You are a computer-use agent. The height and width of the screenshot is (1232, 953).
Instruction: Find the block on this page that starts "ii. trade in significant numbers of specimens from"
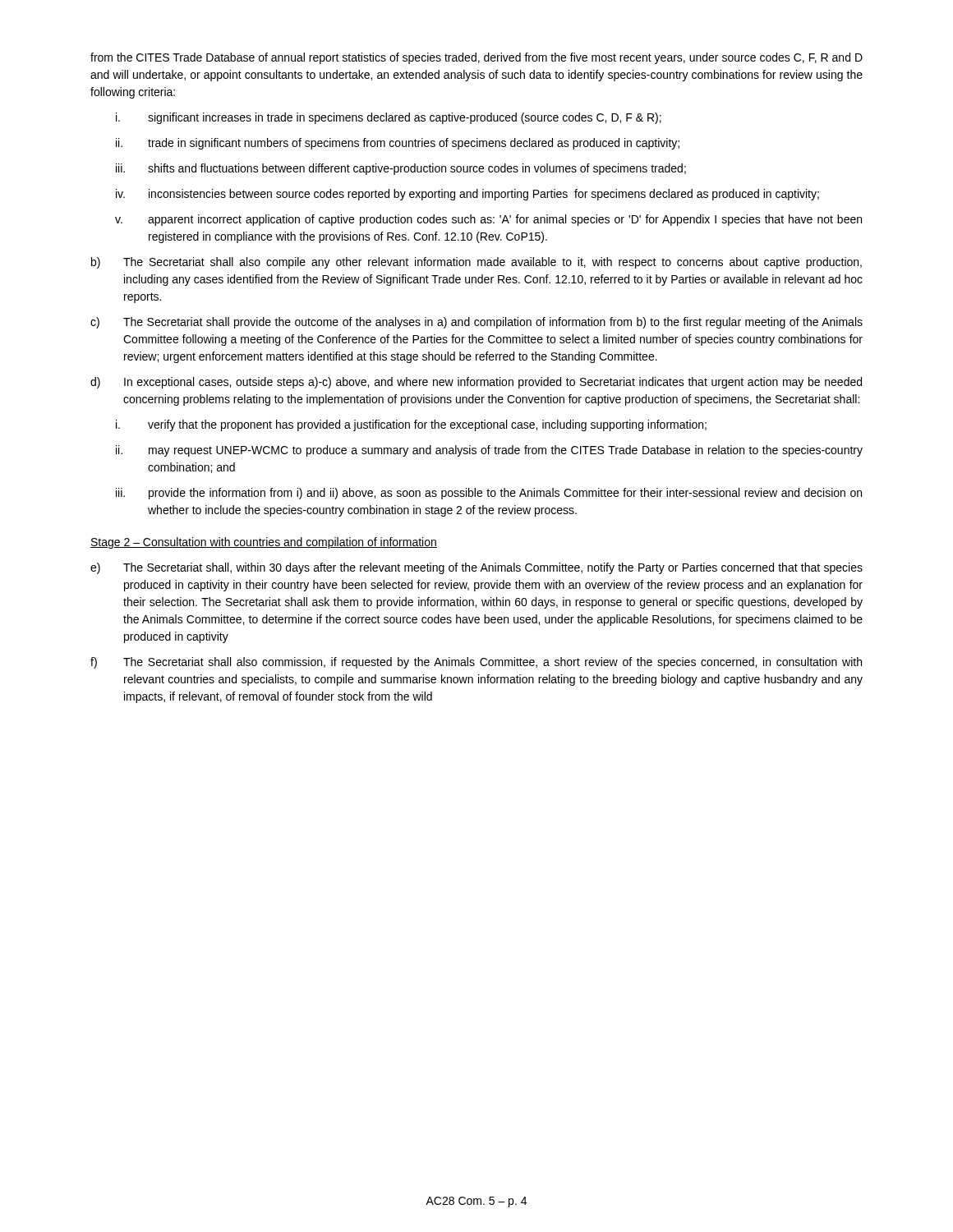click(489, 143)
